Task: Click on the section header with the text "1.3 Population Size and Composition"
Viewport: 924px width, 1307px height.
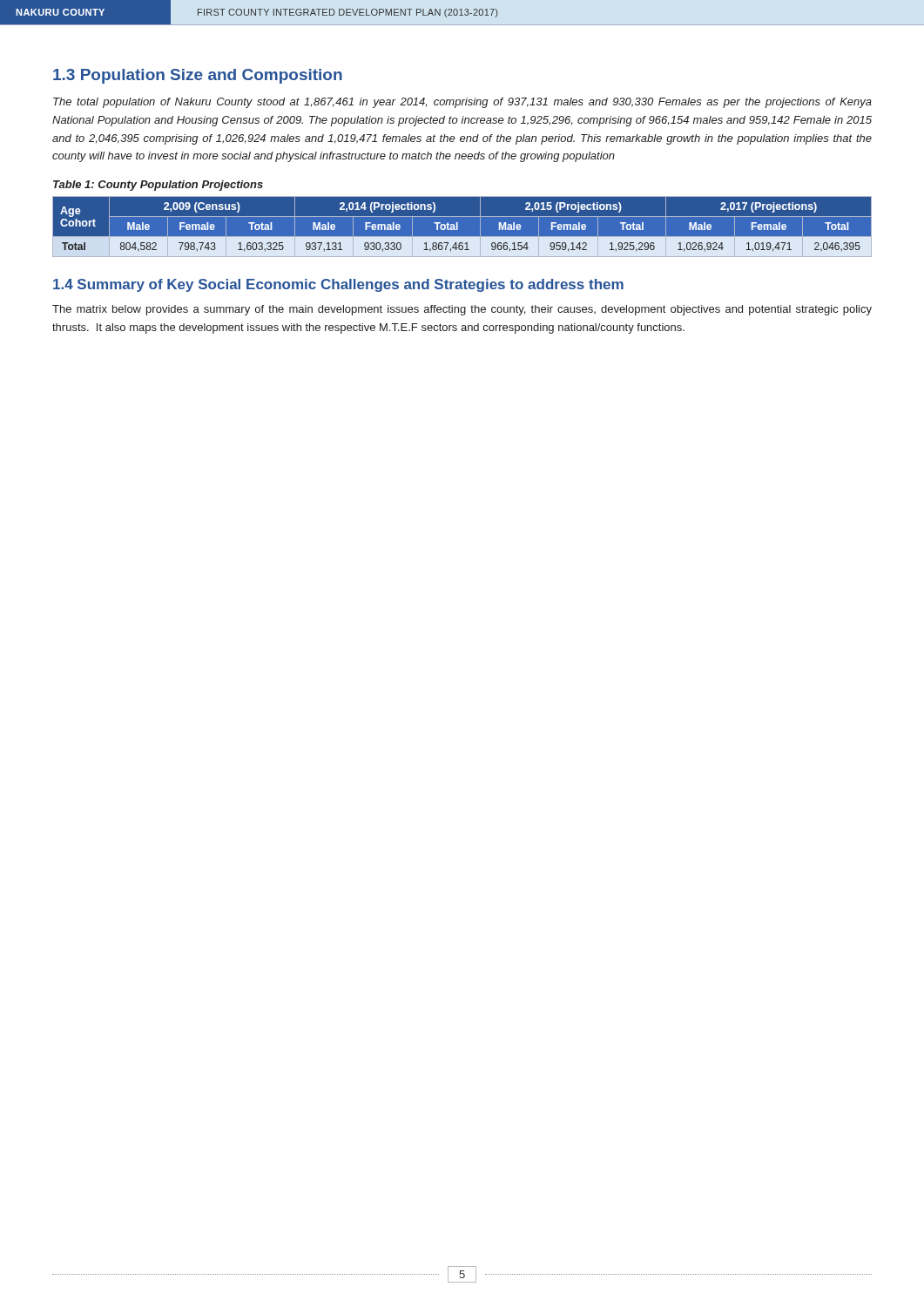Action: pos(198,74)
